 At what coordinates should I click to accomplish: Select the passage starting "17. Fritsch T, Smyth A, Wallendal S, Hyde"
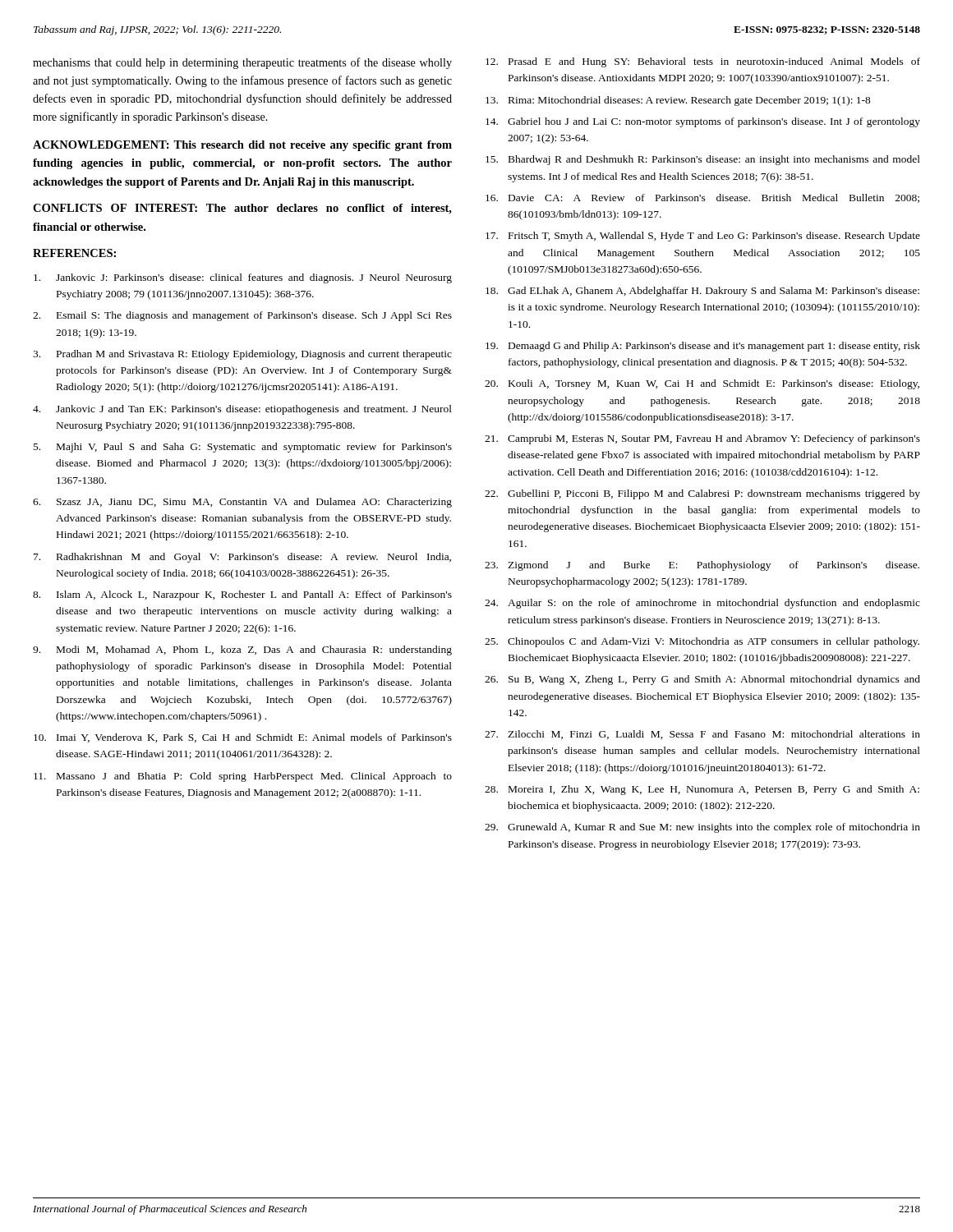pos(702,253)
